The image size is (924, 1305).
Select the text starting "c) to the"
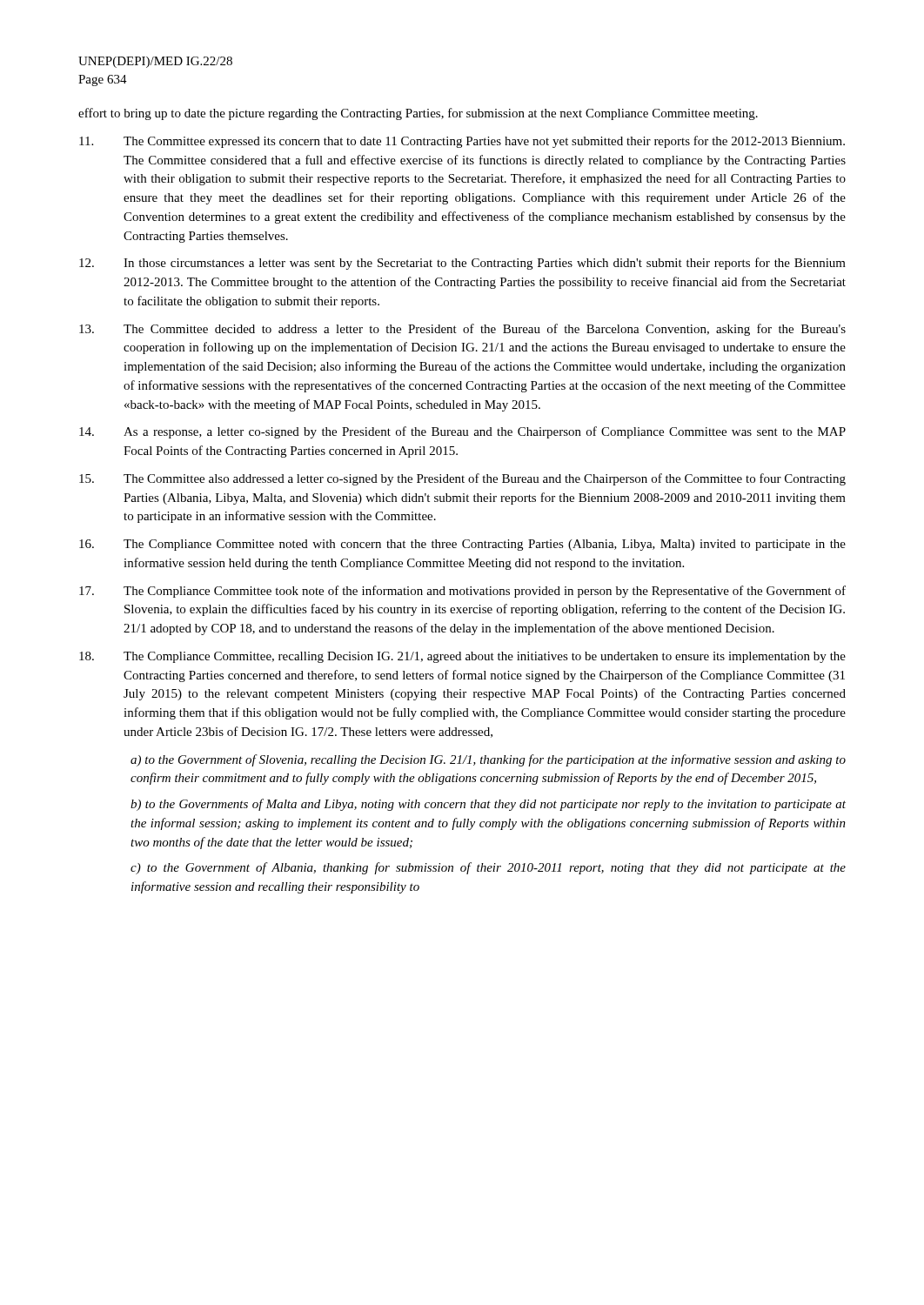point(488,877)
